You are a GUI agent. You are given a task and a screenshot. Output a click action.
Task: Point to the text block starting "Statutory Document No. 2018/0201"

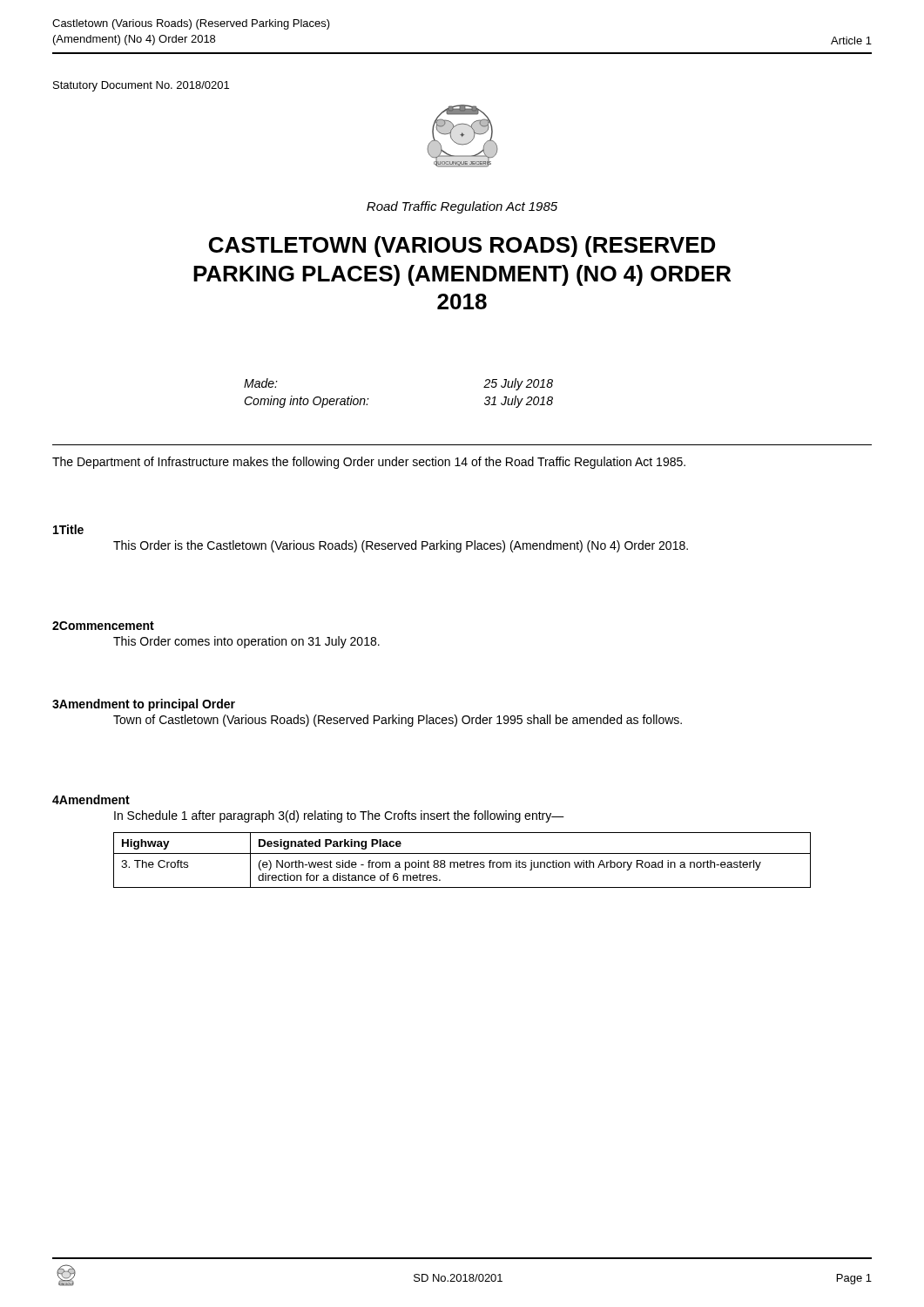click(x=141, y=85)
